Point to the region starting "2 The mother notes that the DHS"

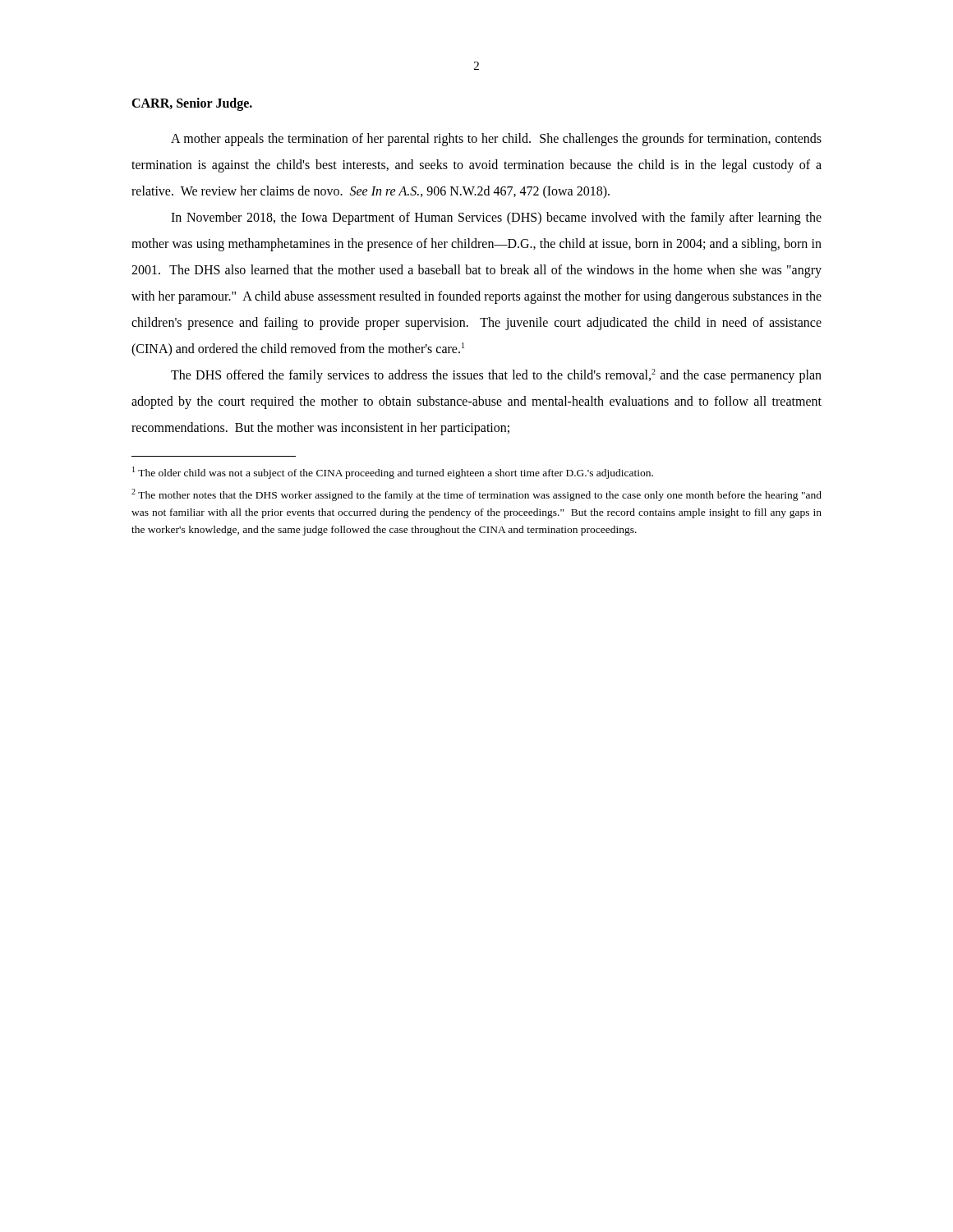click(476, 511)
